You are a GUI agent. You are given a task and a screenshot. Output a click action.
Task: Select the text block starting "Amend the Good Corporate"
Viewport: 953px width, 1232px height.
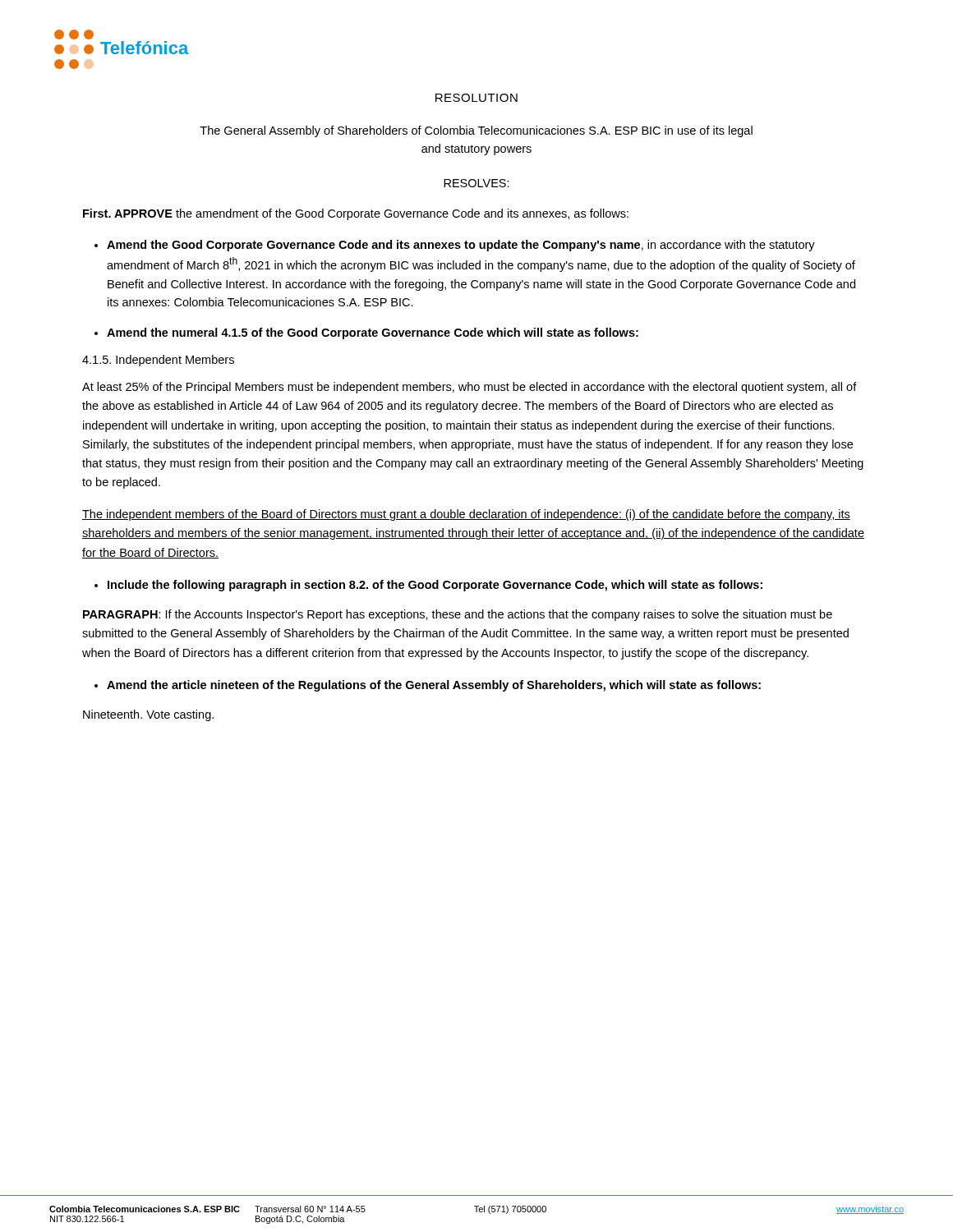click(481, 274)
